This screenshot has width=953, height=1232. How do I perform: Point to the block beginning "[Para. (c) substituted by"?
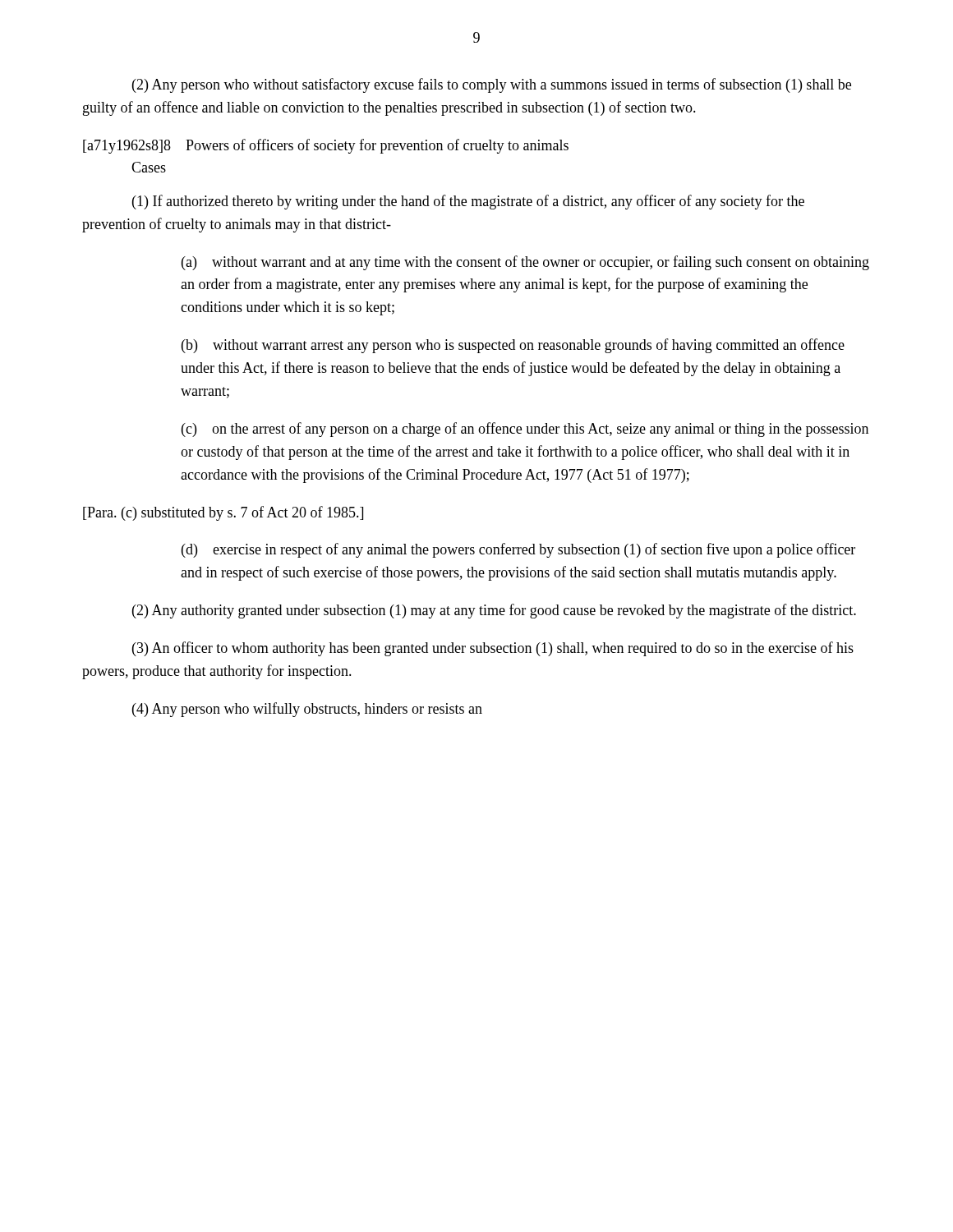[223, 512]
